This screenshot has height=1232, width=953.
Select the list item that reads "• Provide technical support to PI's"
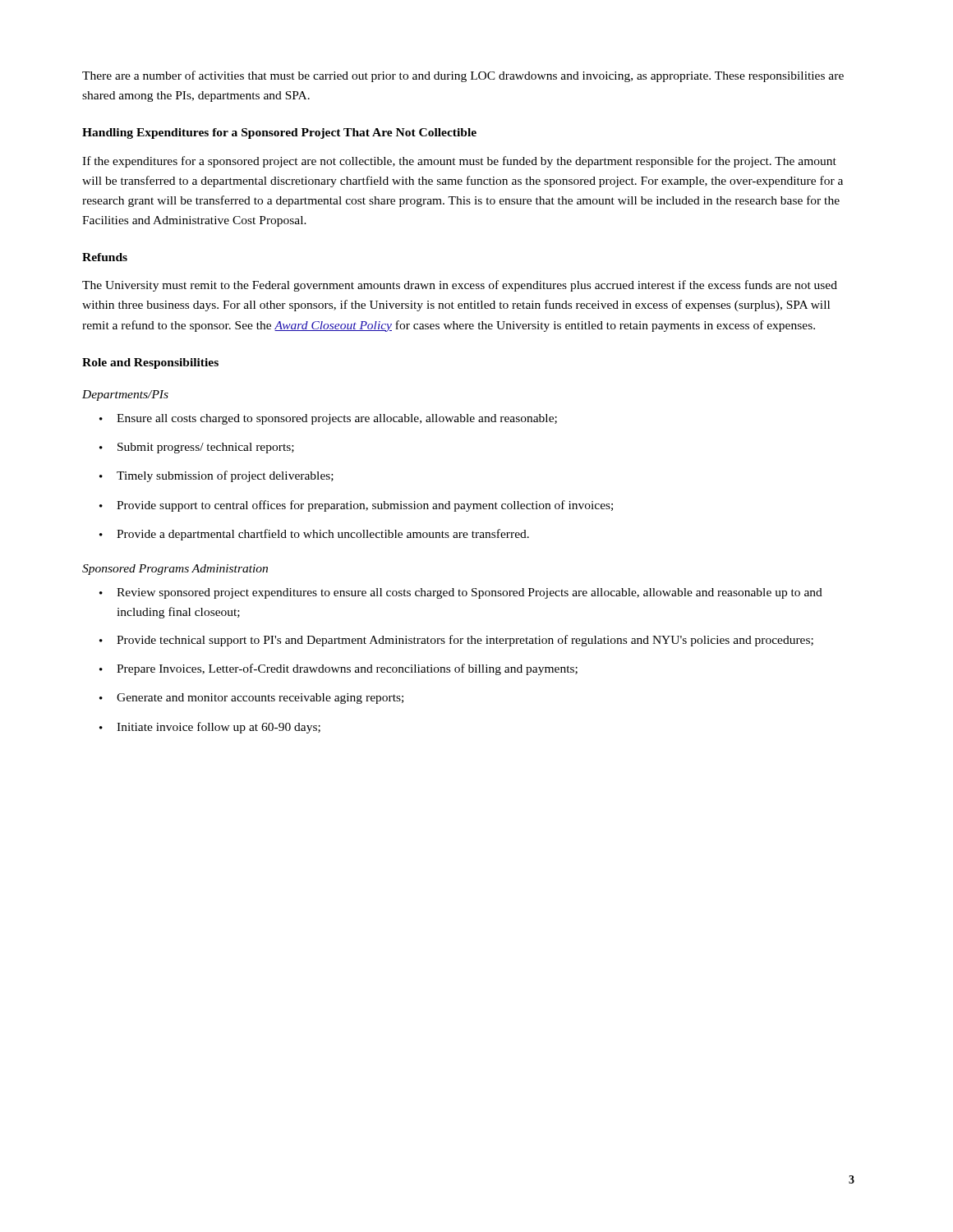(476, 640)
